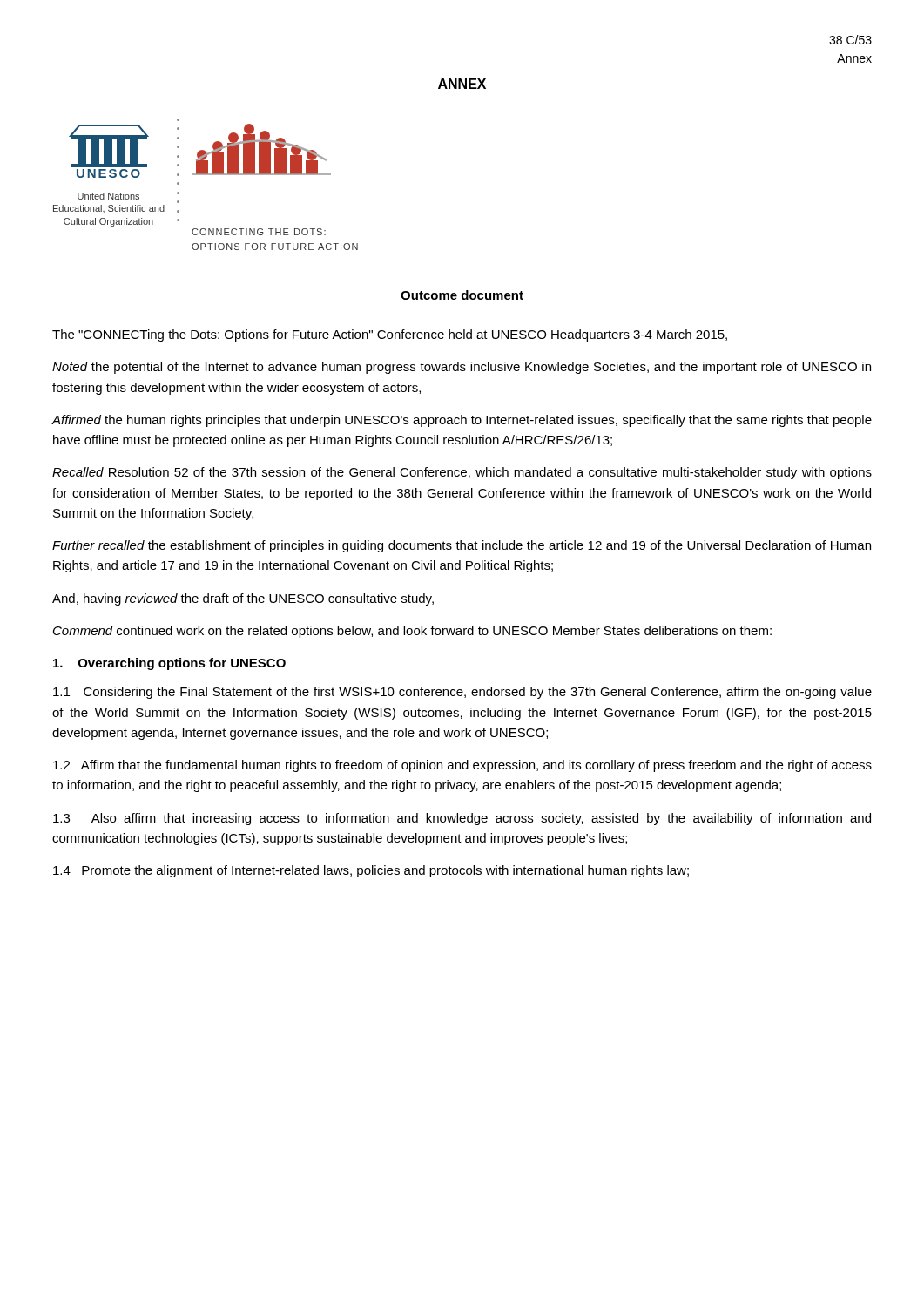Navigate to the element starting "Noted the potential of the Internet to advance"
The width and height of the screenshot is (924, 1307).
pos(462,377)
